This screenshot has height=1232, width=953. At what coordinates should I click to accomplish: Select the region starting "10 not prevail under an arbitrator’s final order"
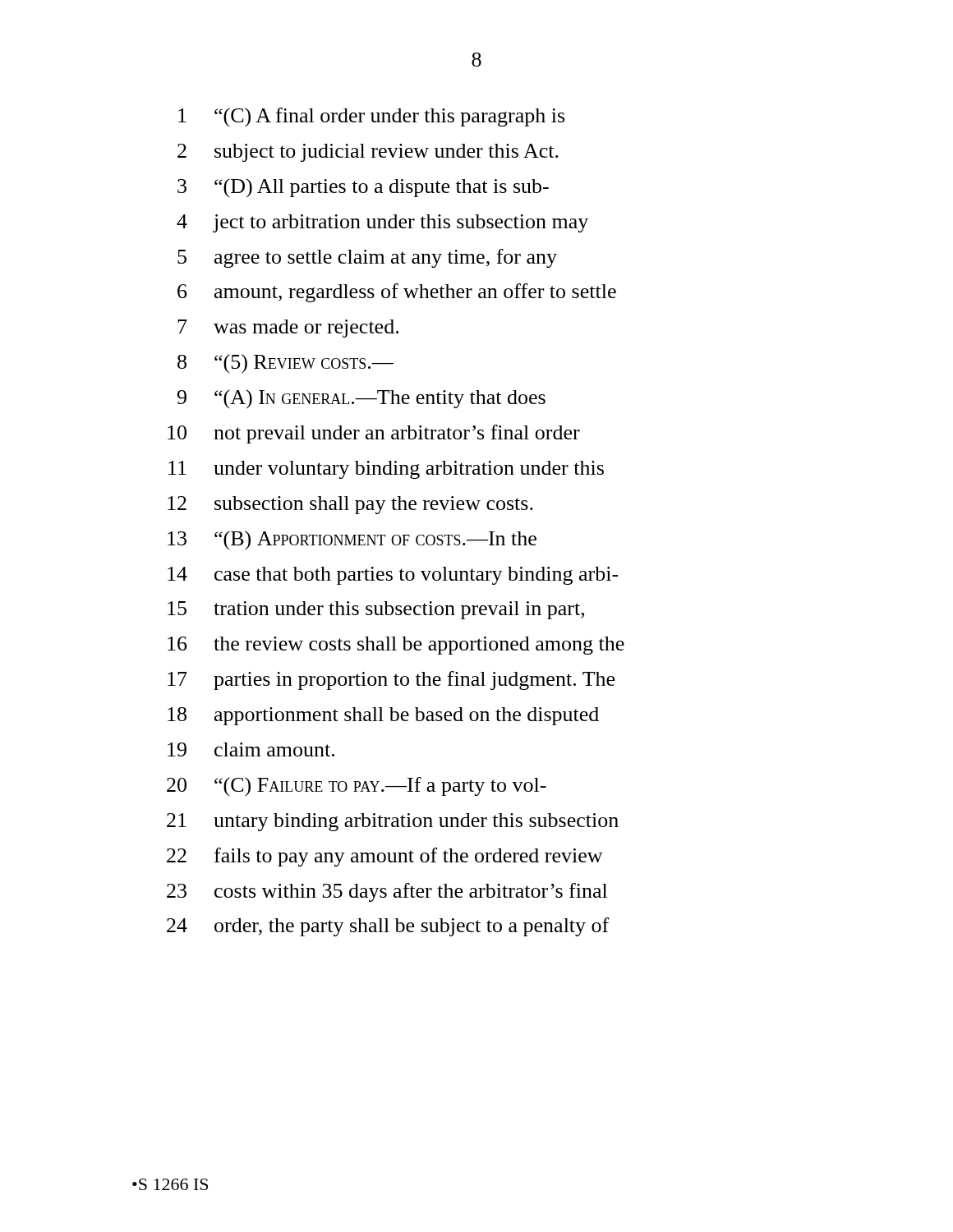point(493,433)
